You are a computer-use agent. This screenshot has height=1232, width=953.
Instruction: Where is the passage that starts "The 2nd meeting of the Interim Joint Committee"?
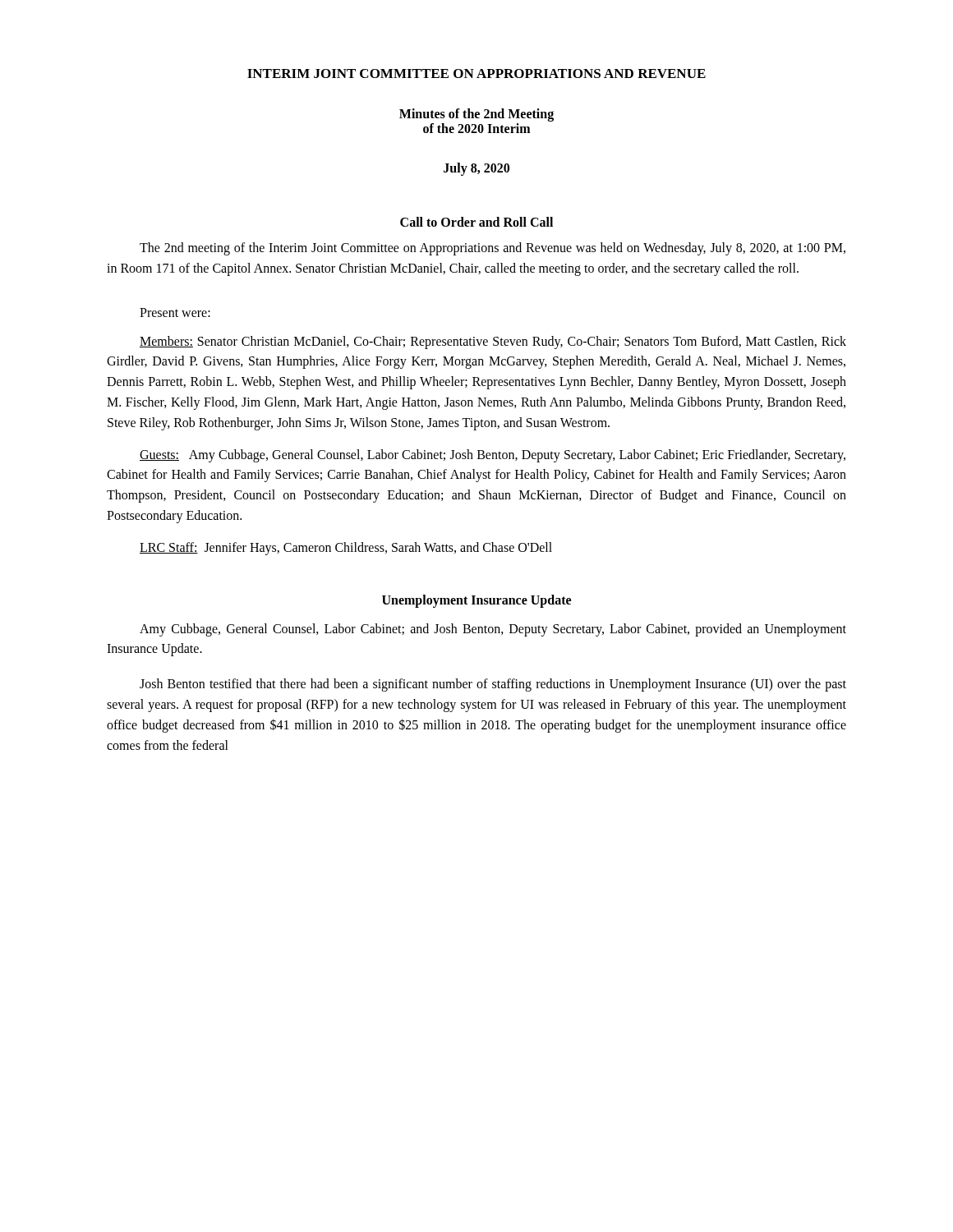(x=476, y=258)
